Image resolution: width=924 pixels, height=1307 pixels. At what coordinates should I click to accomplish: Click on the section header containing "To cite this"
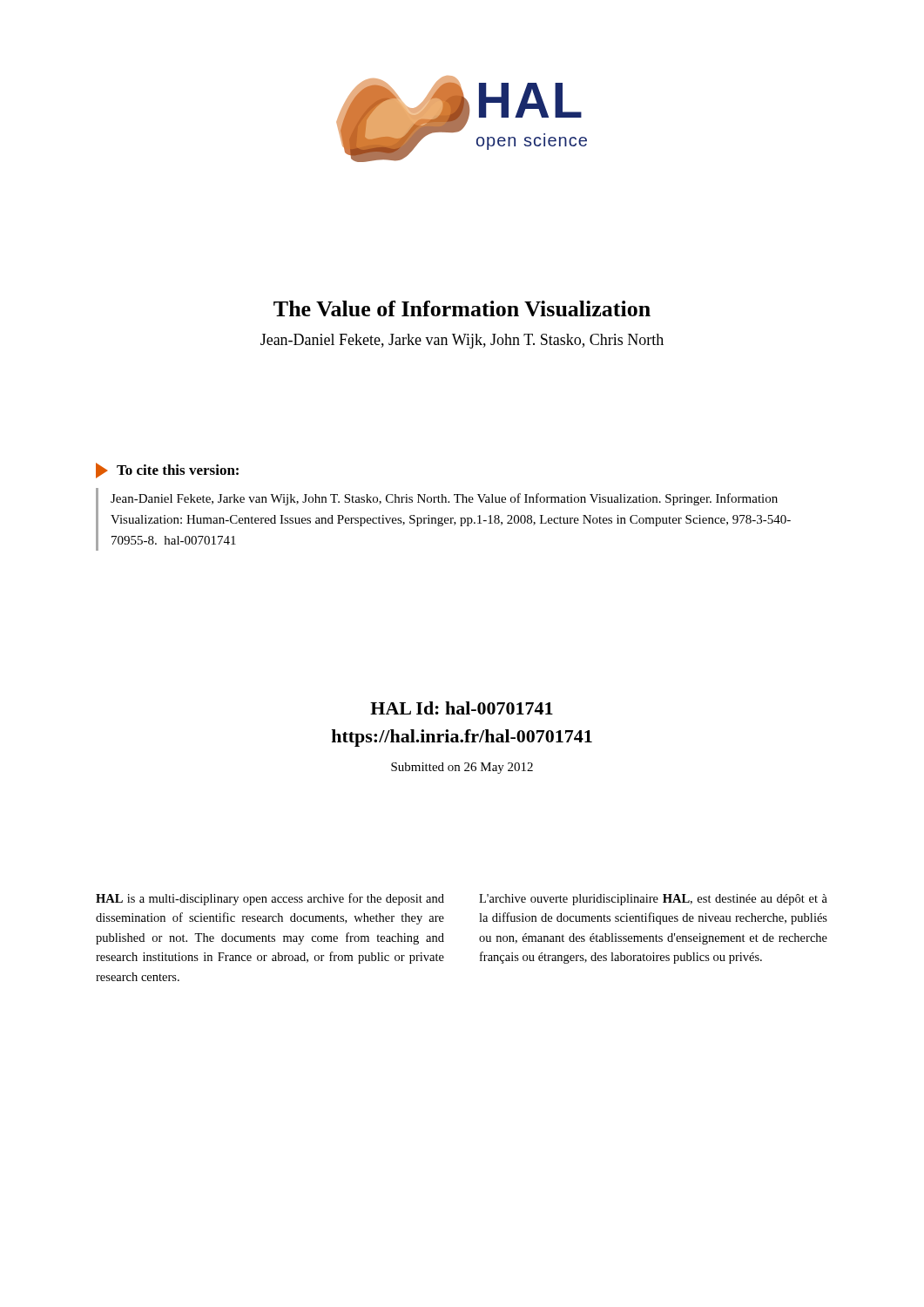pos(462,506)
